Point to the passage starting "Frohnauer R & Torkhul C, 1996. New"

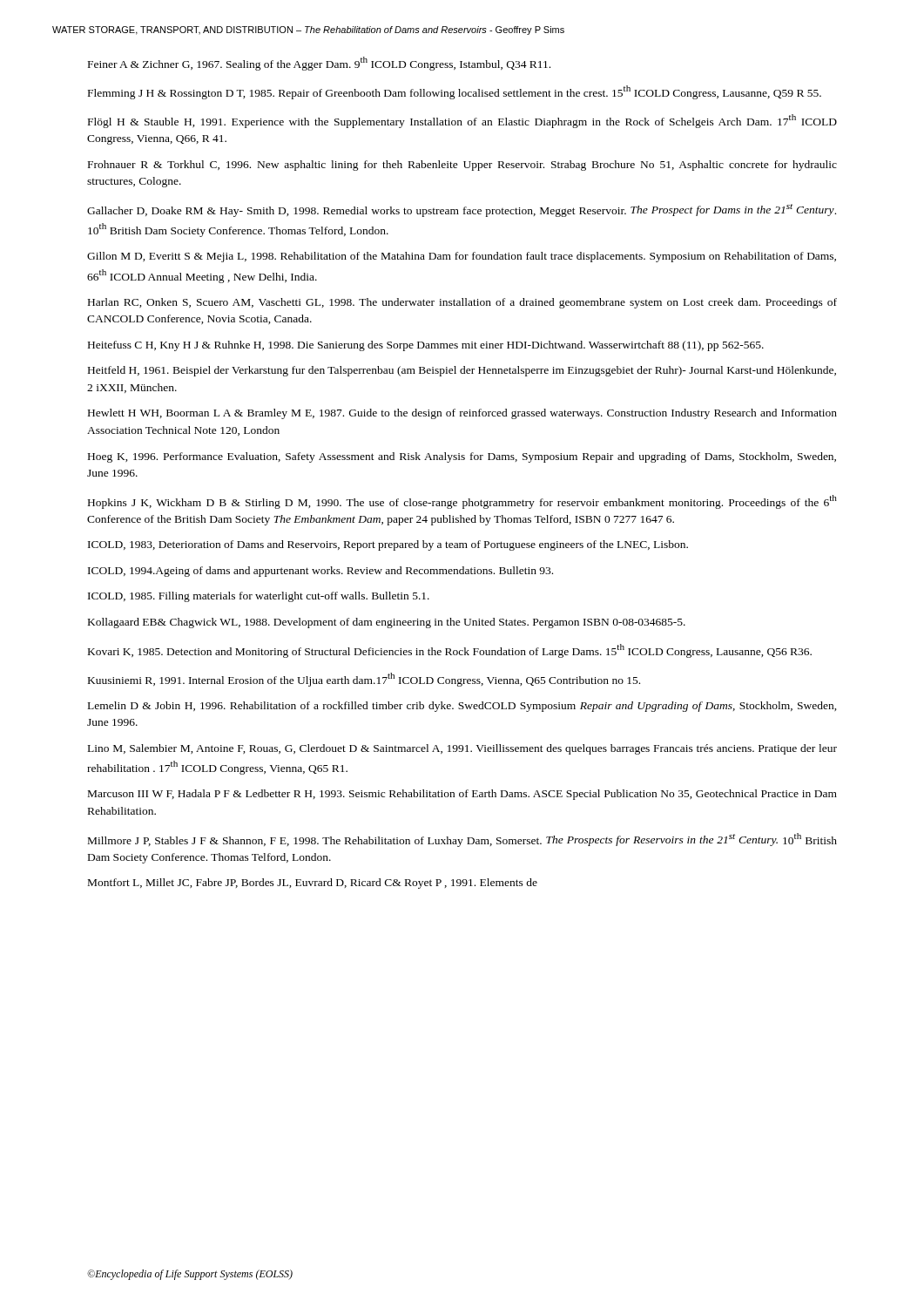(462, 173)
